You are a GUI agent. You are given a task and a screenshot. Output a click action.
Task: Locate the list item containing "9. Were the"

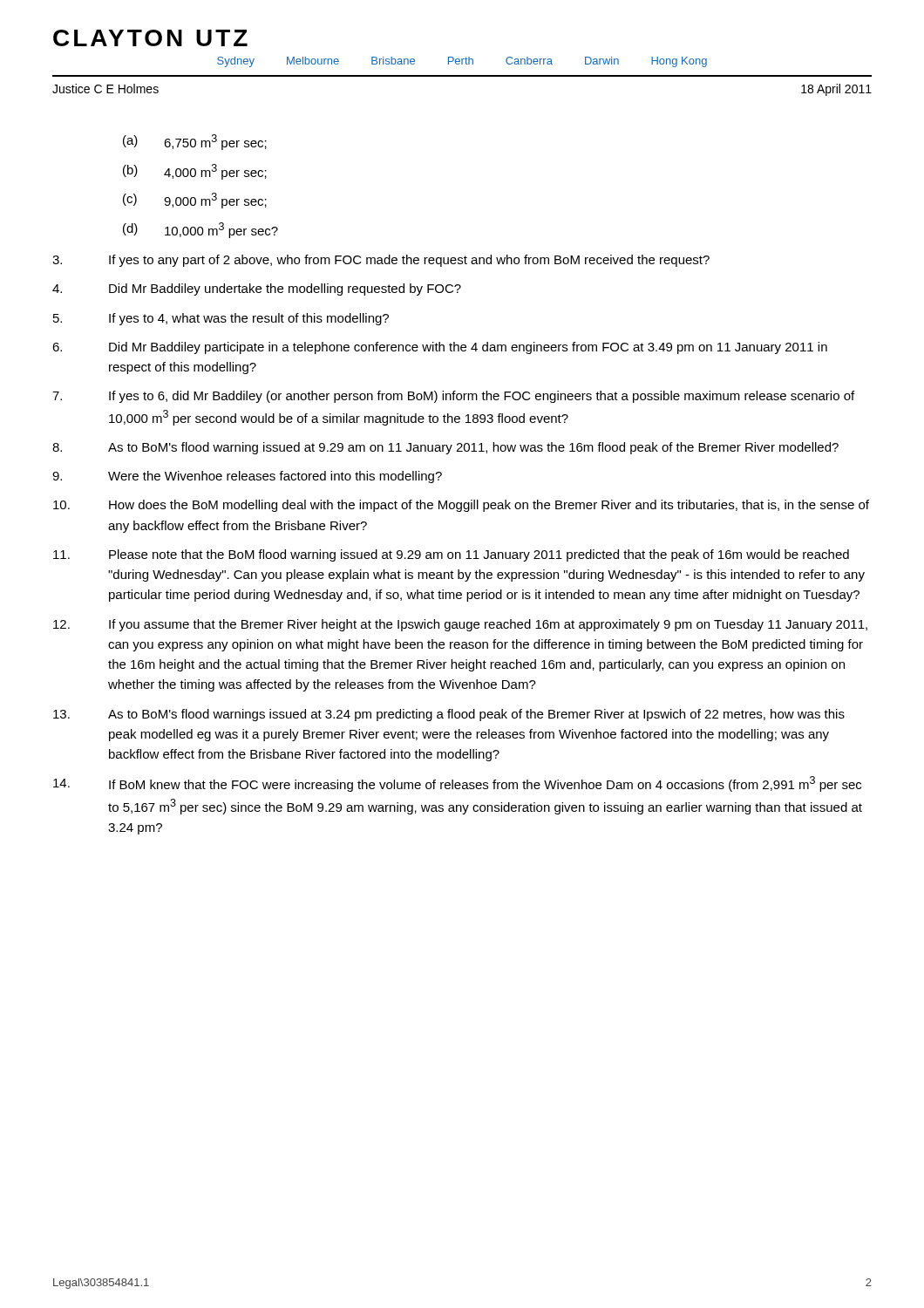tap(247, 477)
